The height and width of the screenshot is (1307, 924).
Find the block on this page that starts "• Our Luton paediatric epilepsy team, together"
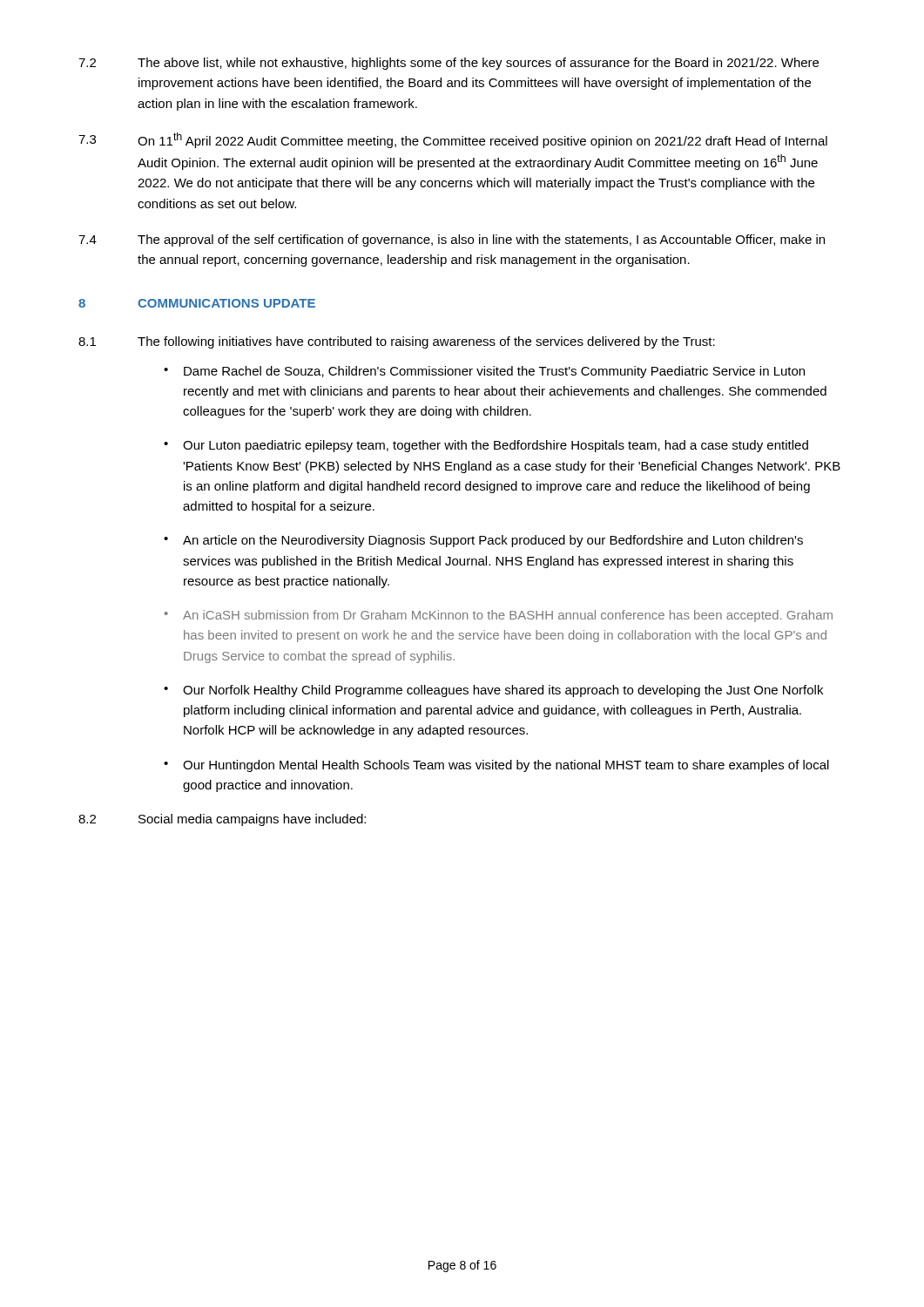point(505,475)
